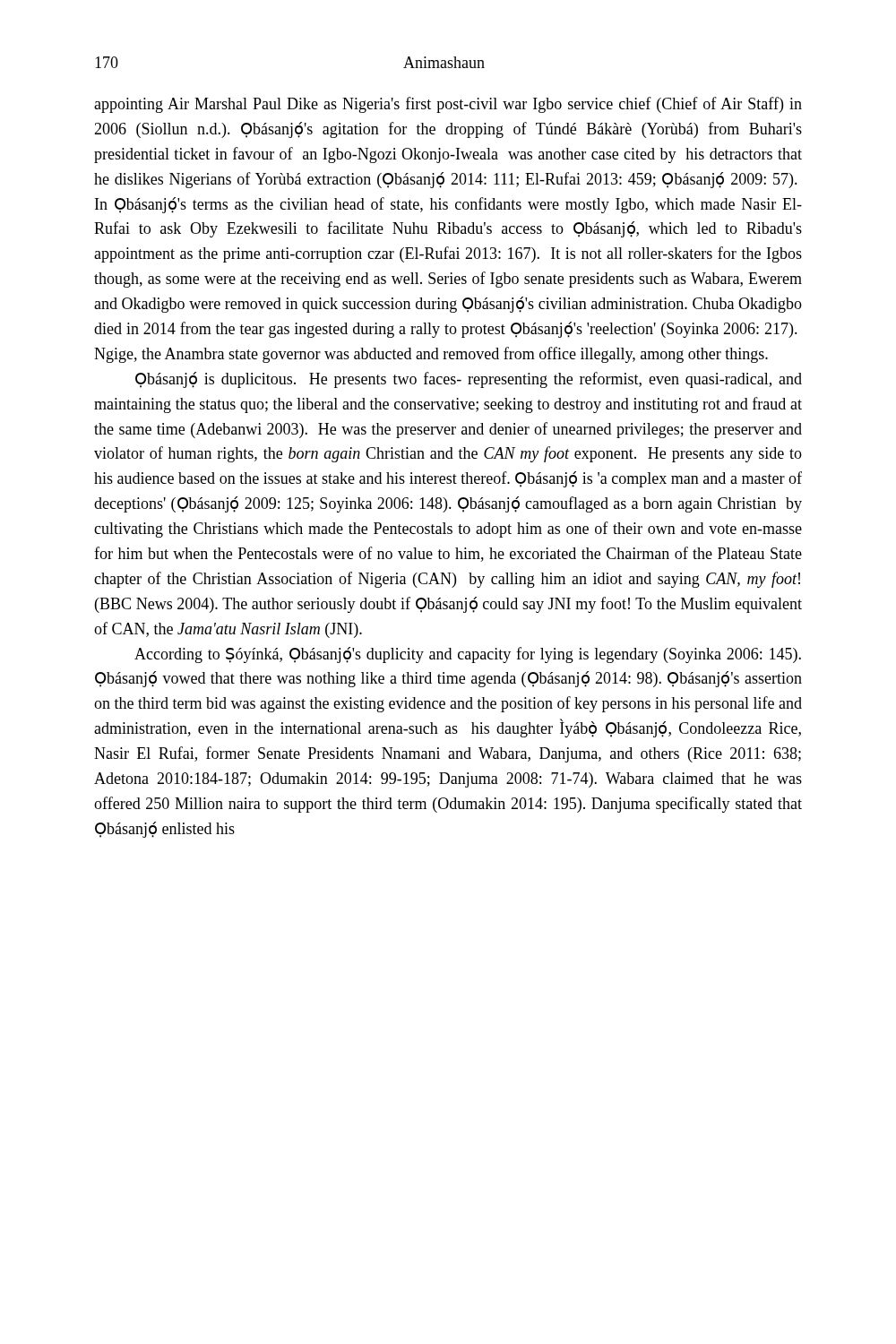The width and height of the screenshot is (896, 1344).
Task: Select the text block containing "appointing Air Marshal"
Action: click(448, 230)
